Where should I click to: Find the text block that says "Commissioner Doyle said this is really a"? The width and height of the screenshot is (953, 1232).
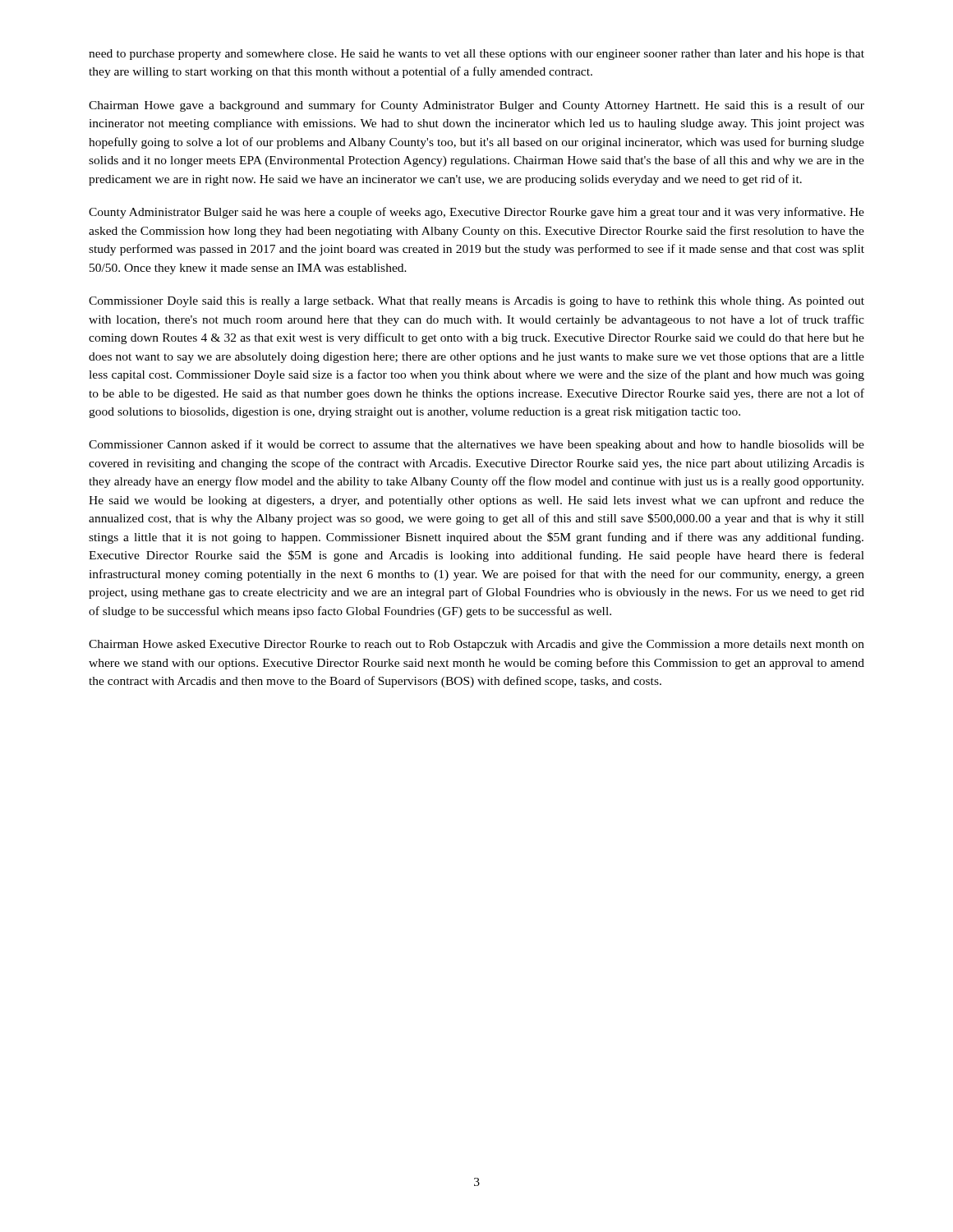point(476,356)
